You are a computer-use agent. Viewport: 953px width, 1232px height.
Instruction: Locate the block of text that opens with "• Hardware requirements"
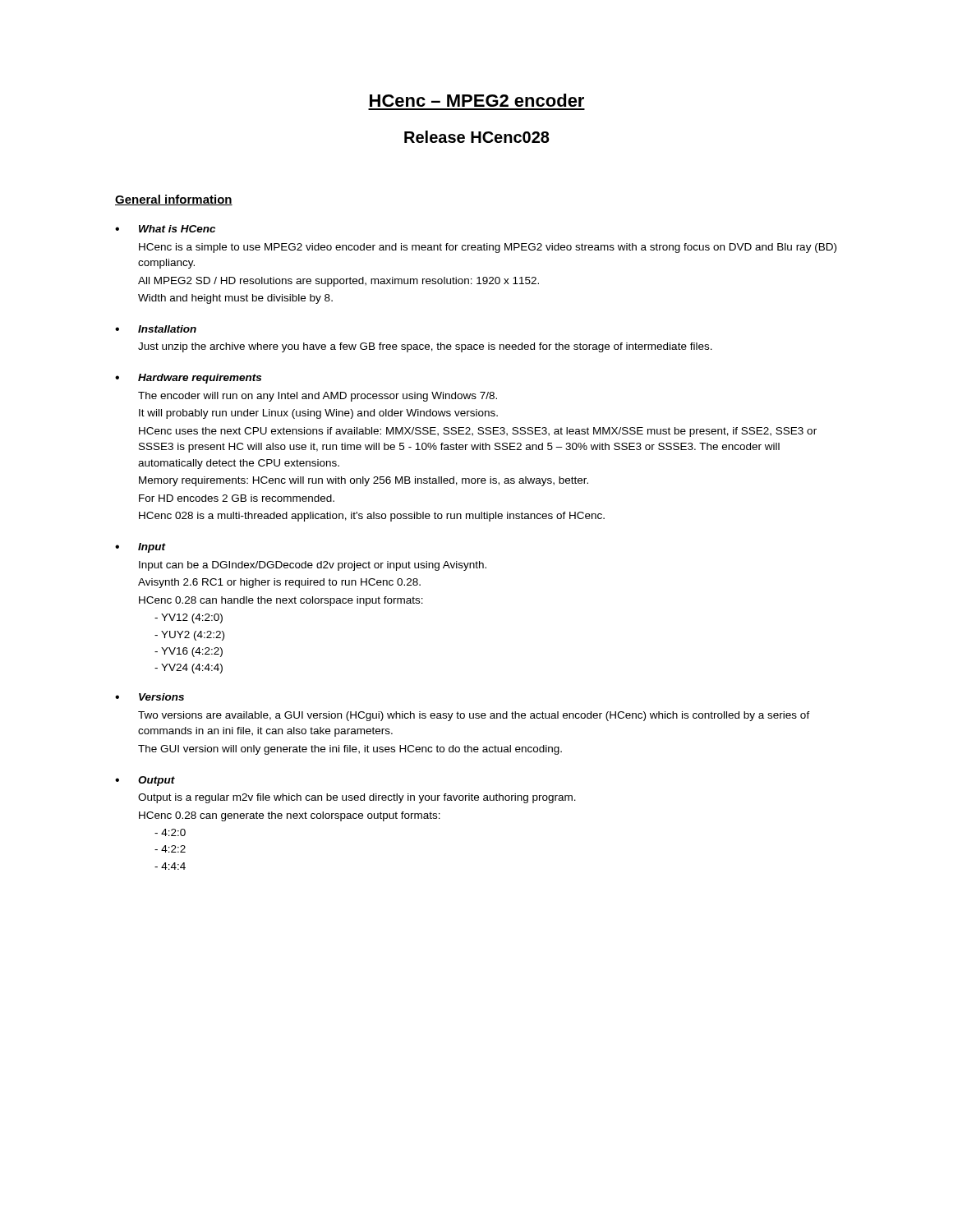(x=476, y=448)
